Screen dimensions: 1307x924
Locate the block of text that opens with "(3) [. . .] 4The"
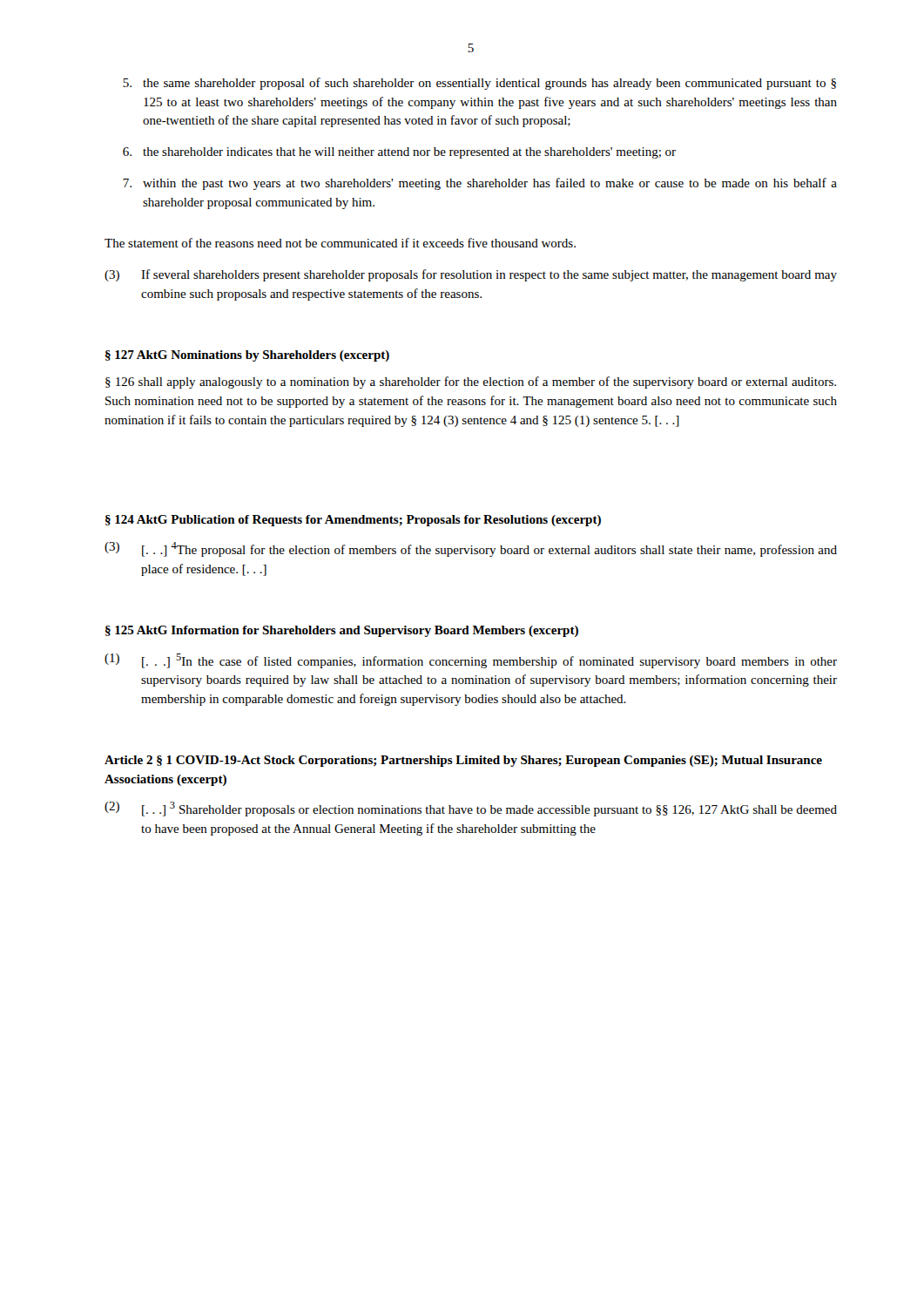click(471, 559)
